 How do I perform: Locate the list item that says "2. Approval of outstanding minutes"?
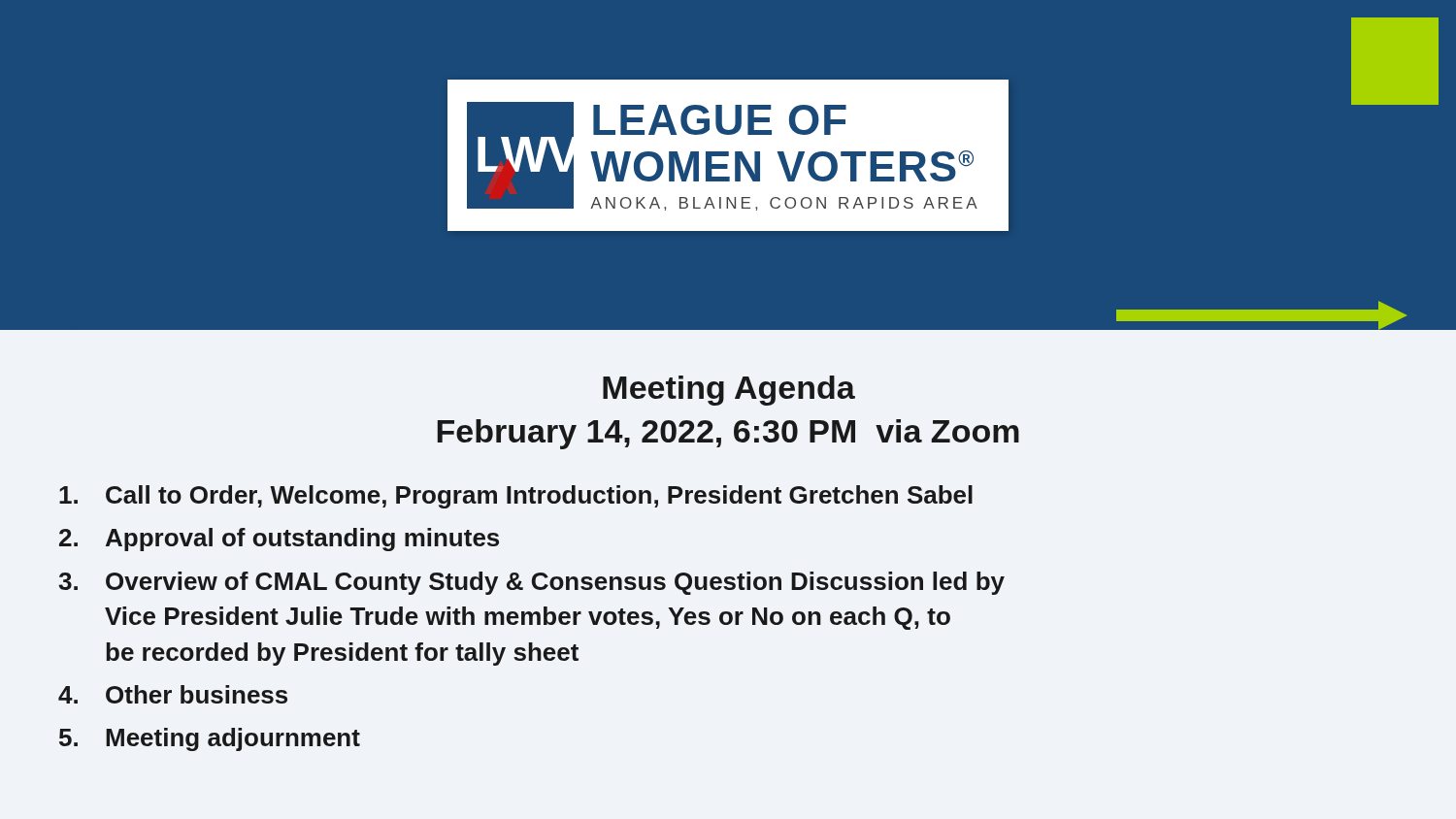point(279,540)
